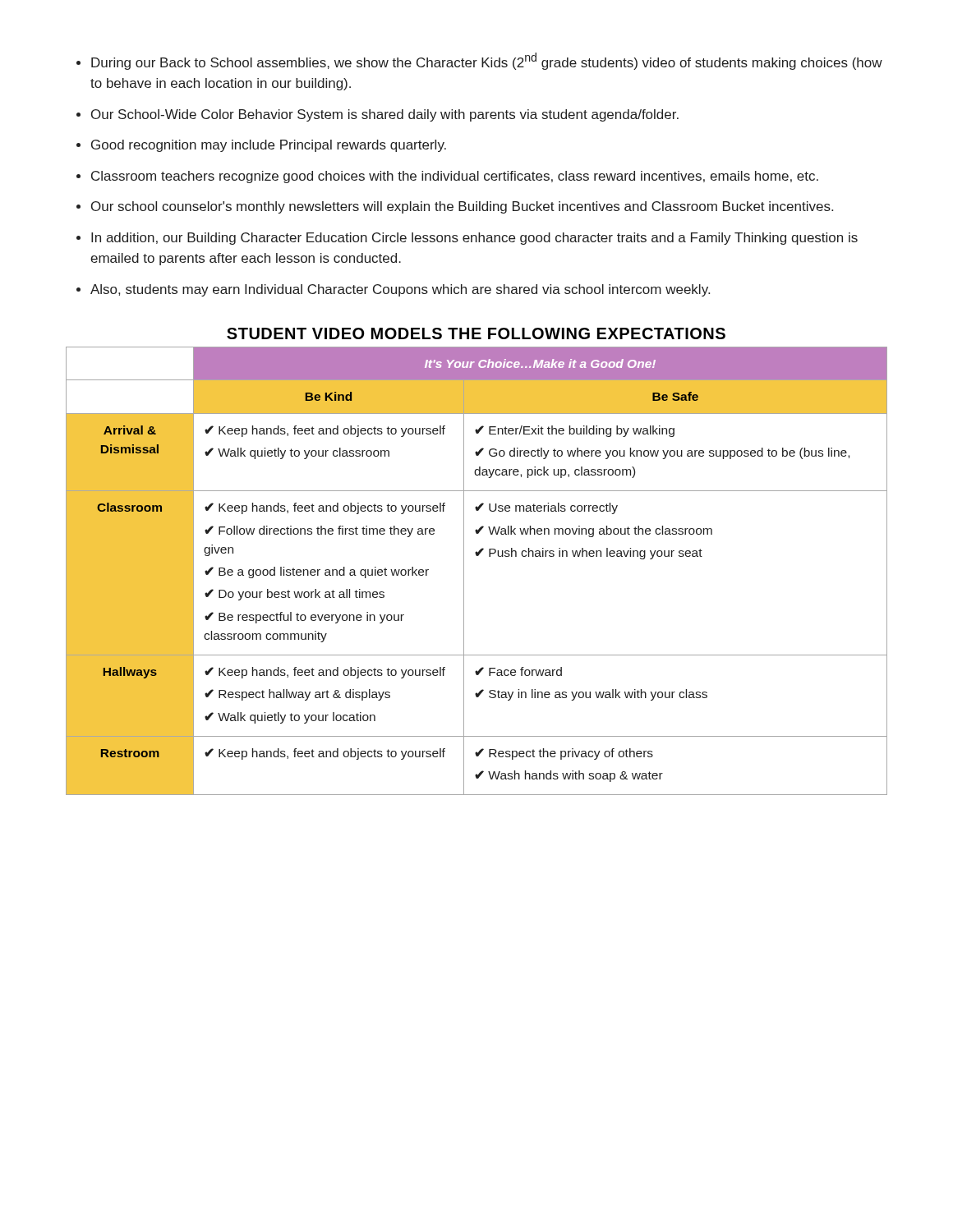Find the list item with the text "In addition, our Building Character Education Circle lessons"
This screenshot has height=1232, width=953.
pyautogui.click(x=474, y=248)
